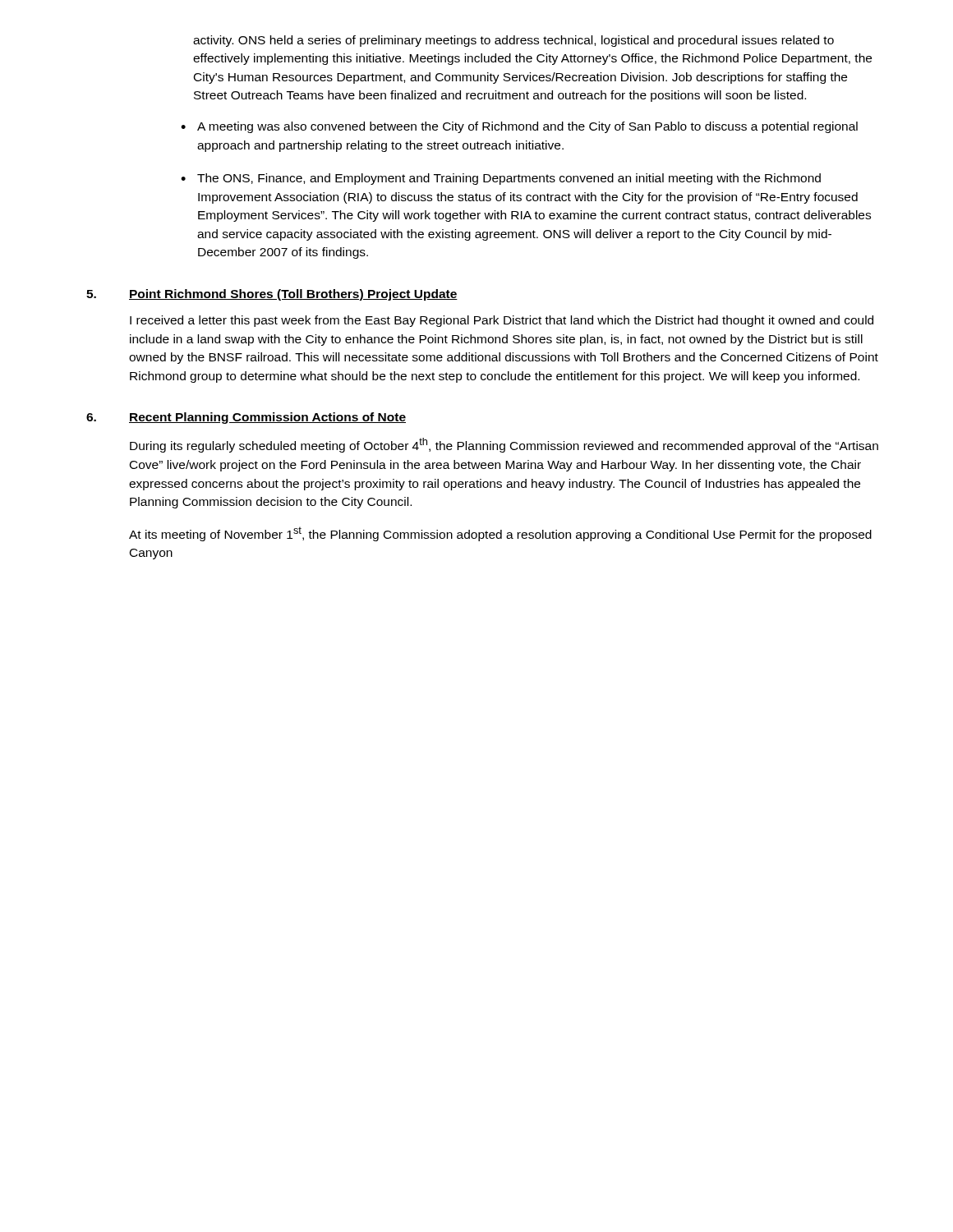Screen dimensions: 1232x953
Task: Click the passage that begins "• A meeting was"
Action: 531,136
